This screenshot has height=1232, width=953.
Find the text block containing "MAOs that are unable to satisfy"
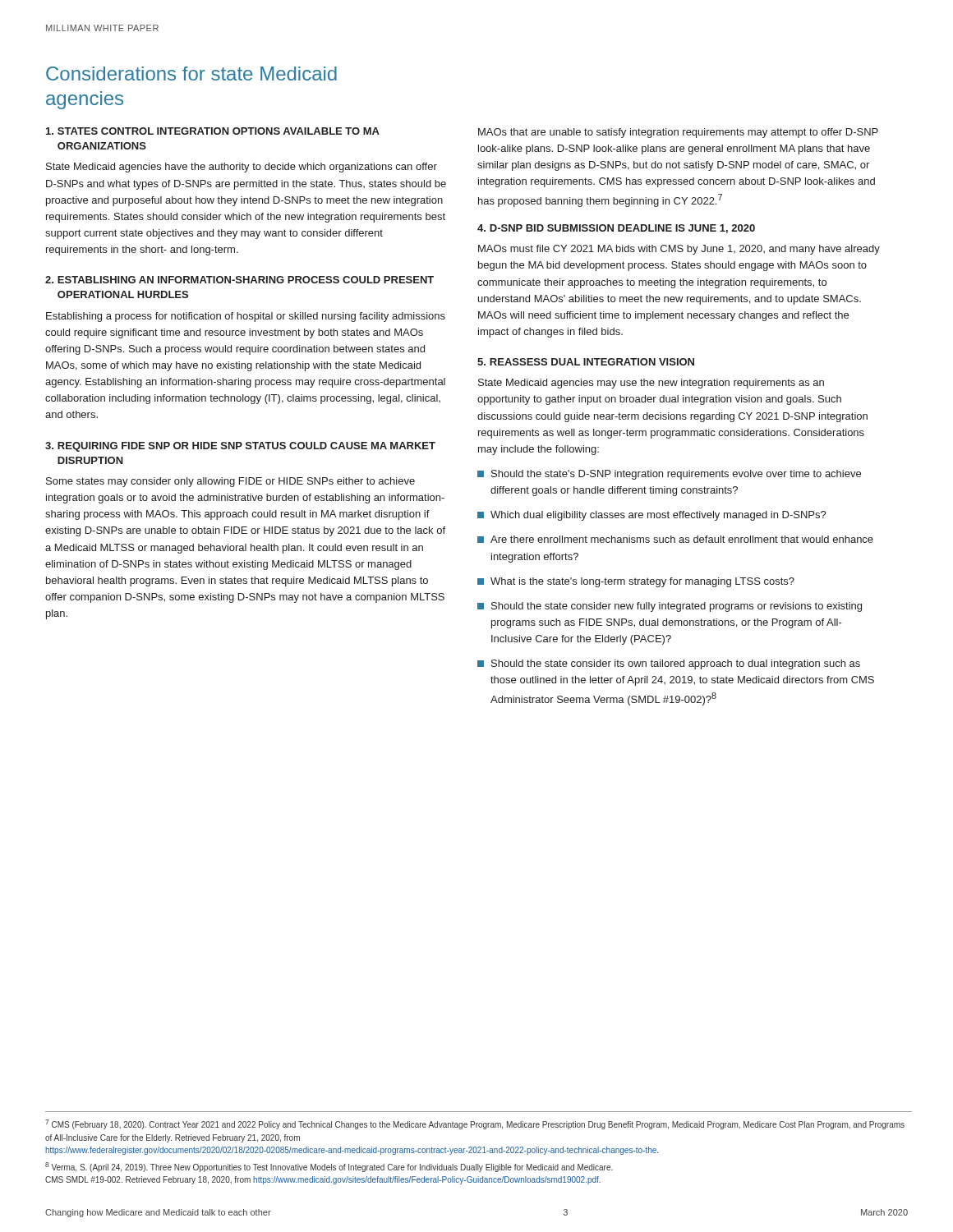(x=678, y=166)
